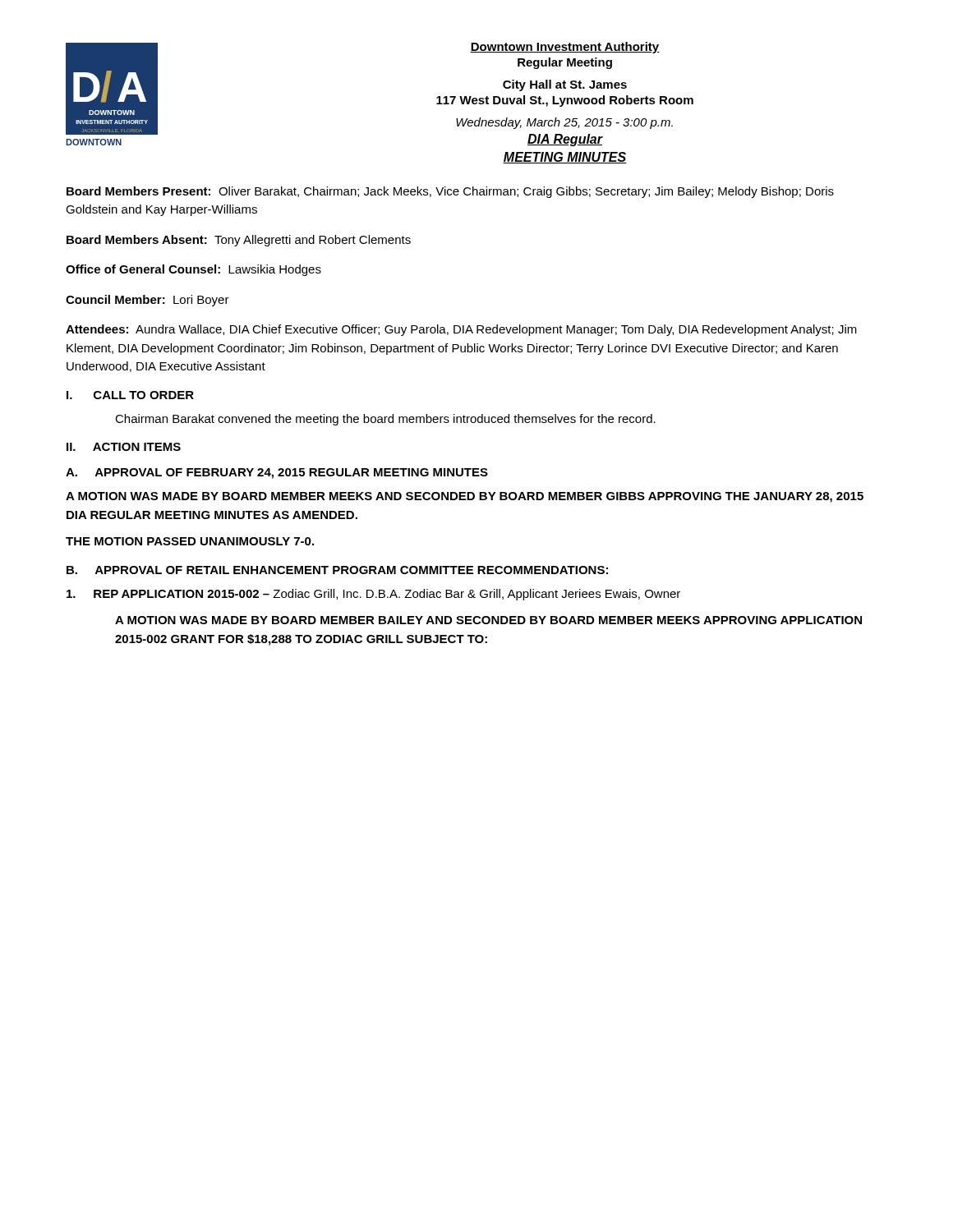Locate the block starting "A. APPROVAL OF FEBRUARY"
The height and width of the screenshot is (1232, 953).
pyautogui.click(x=277, y=472)
